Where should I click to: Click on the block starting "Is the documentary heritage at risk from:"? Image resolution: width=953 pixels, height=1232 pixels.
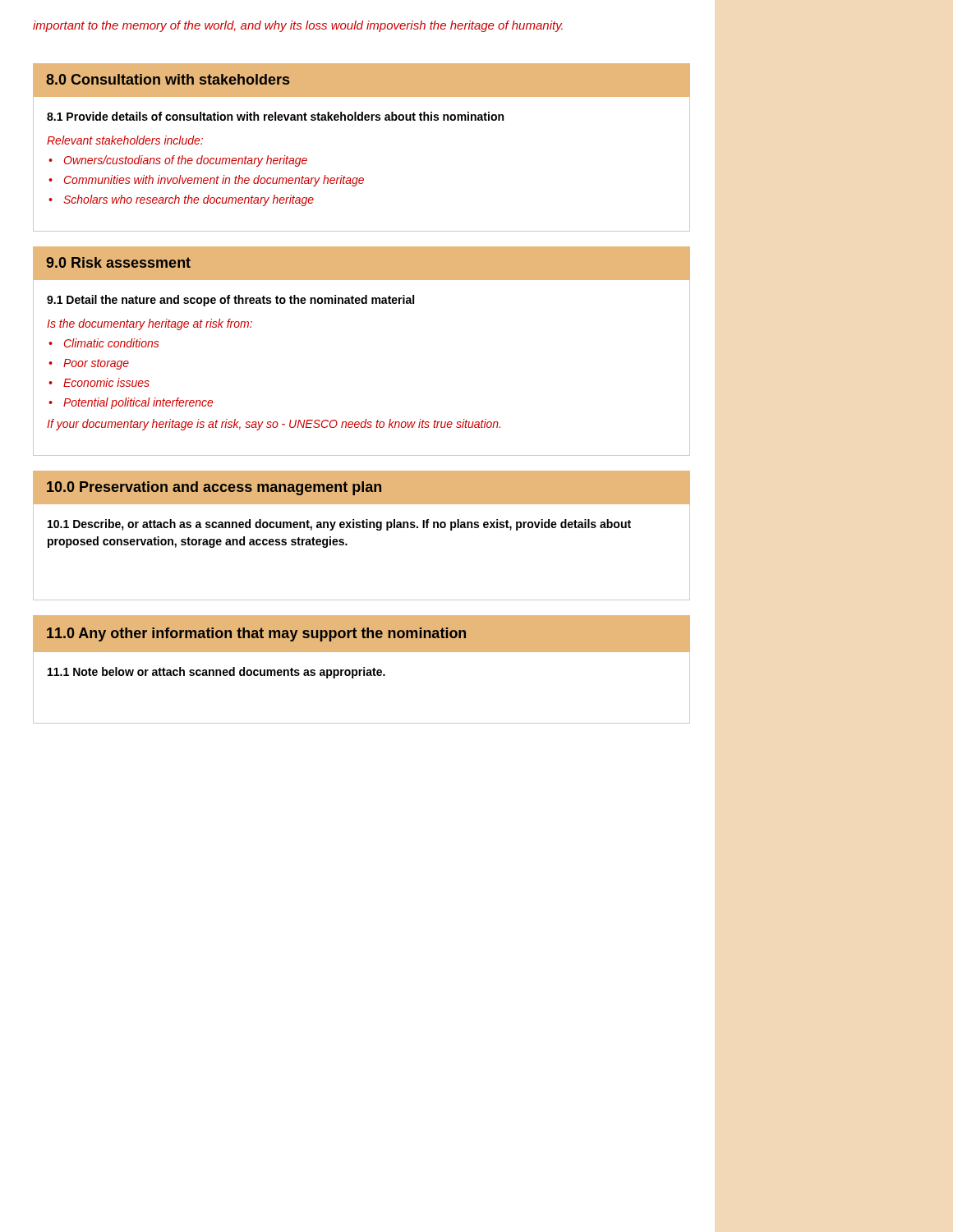(150, 324)
